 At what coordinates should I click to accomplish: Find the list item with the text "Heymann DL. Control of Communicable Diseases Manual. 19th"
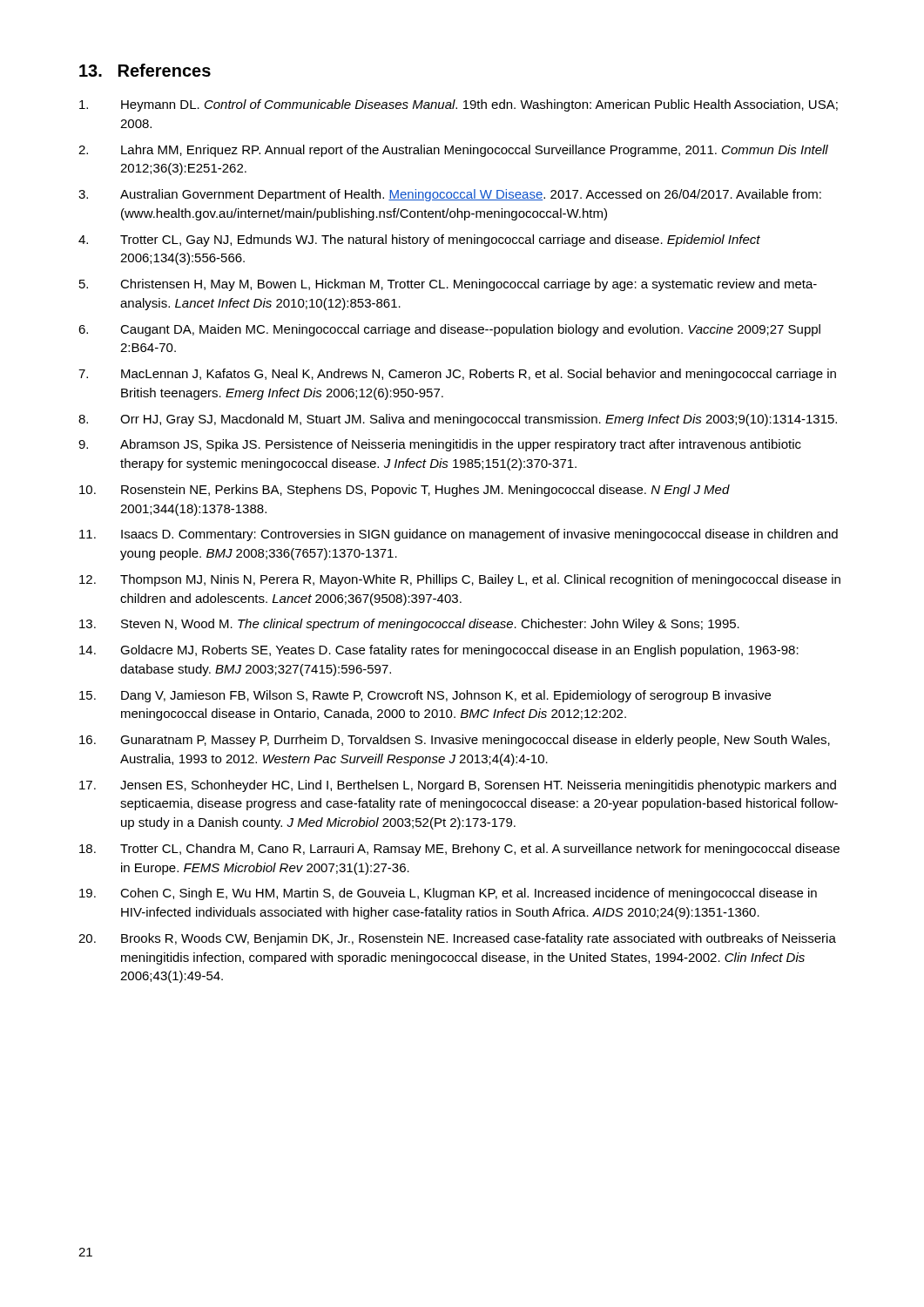point(462,114)
